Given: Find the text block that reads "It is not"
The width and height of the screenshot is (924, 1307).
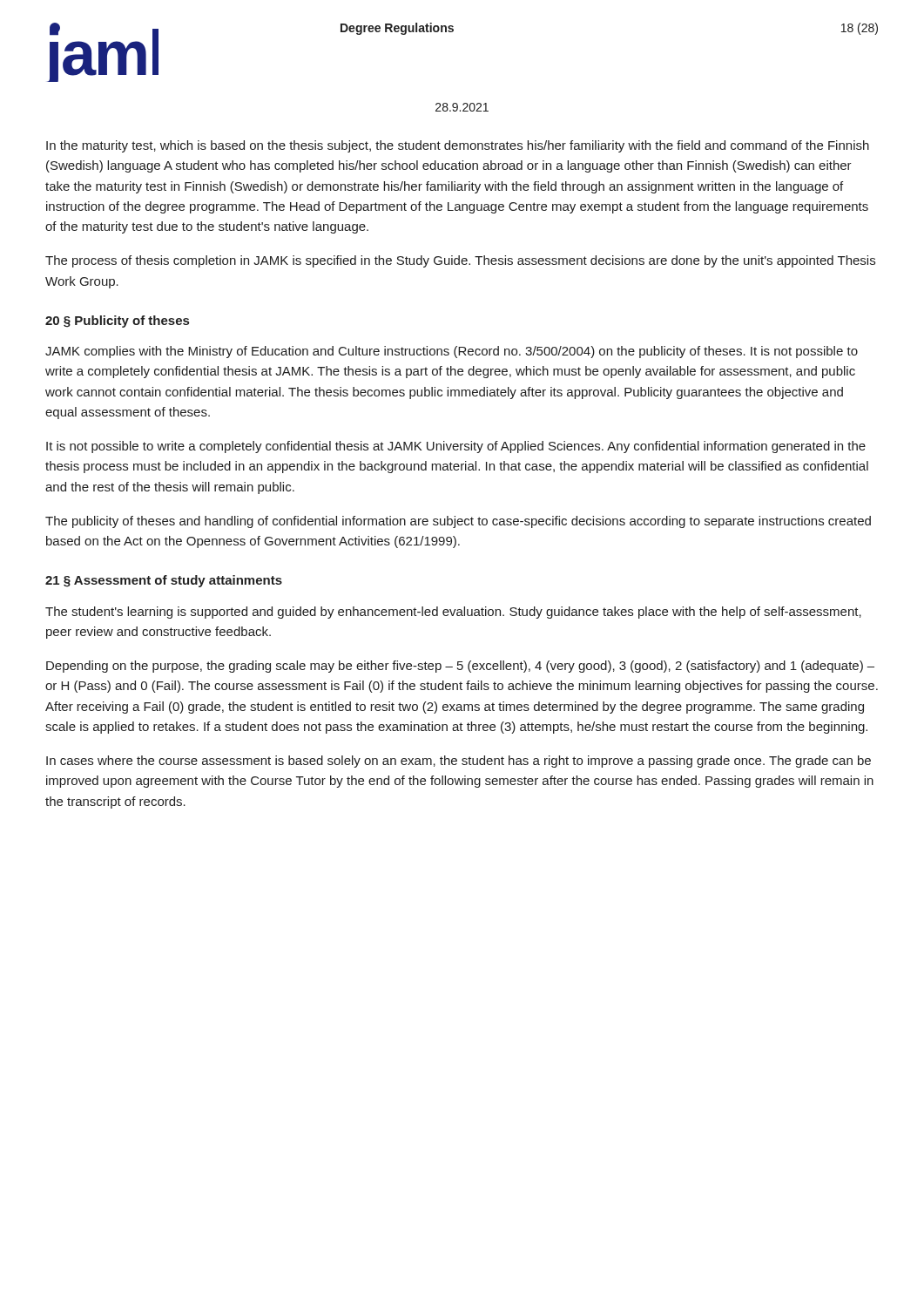Looking at the screenshot, I should click(x=462, y=466).
